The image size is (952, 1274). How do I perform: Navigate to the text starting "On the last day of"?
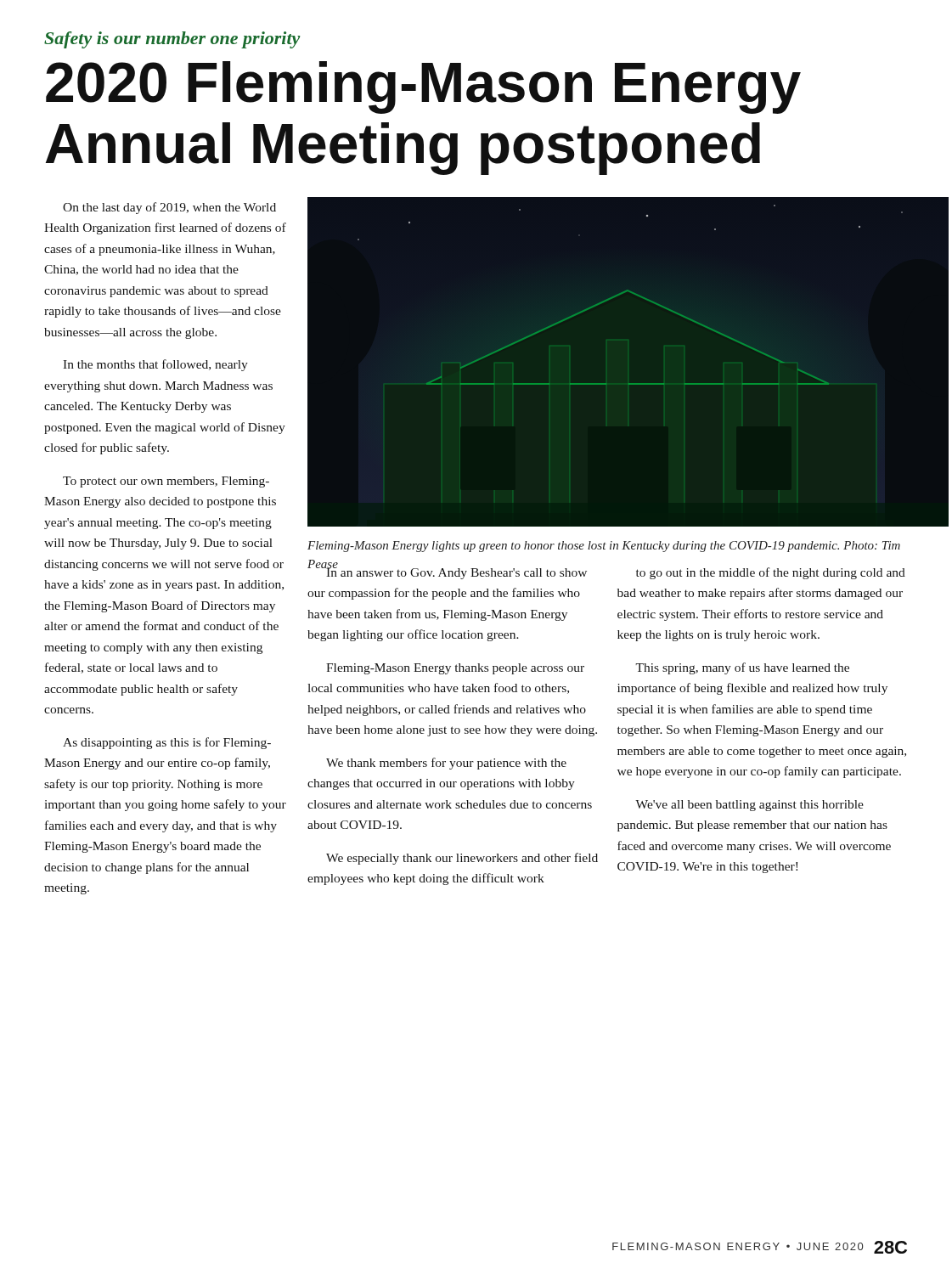coord(167,270)
